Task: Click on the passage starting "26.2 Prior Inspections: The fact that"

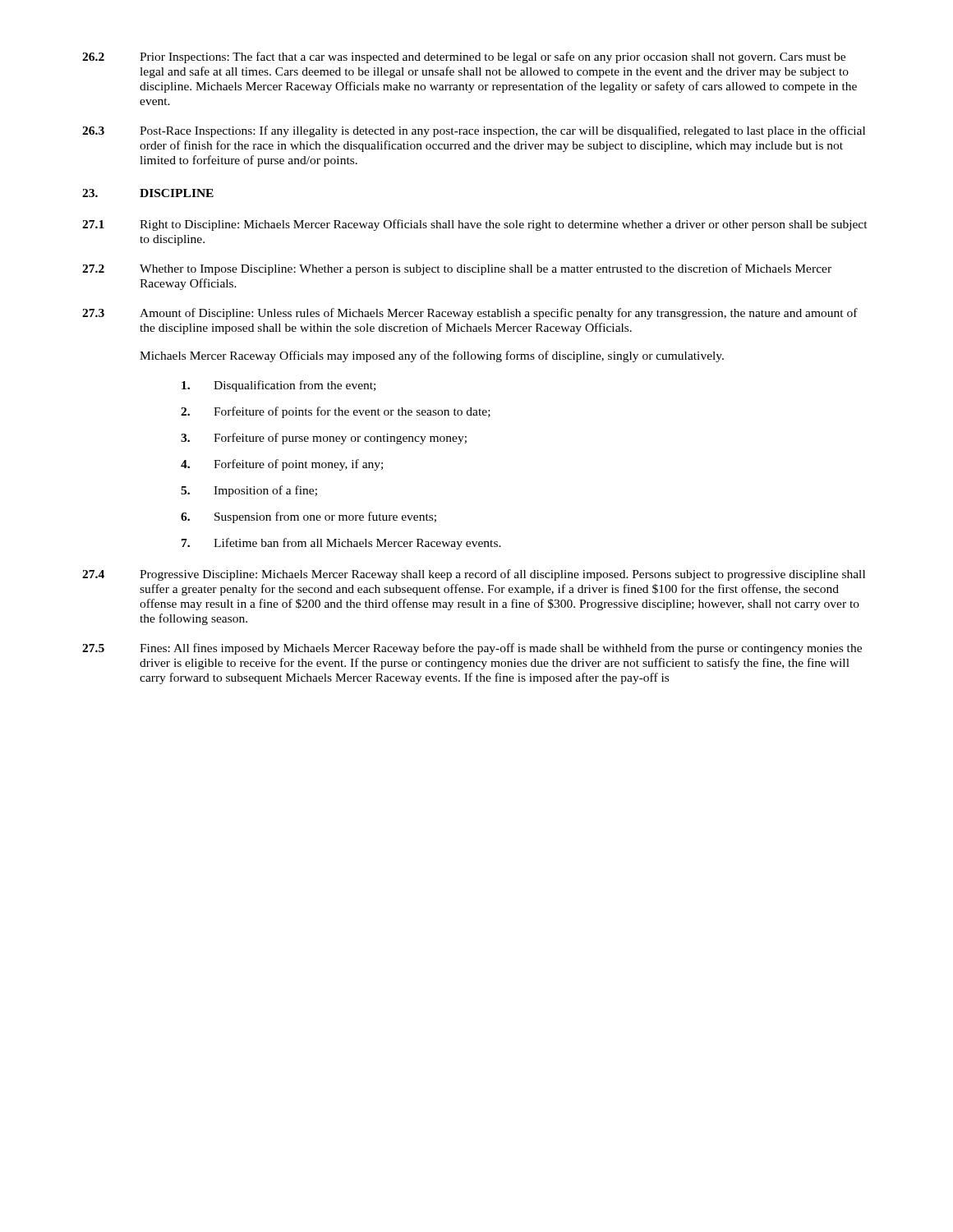Action: tap(476, 79)
